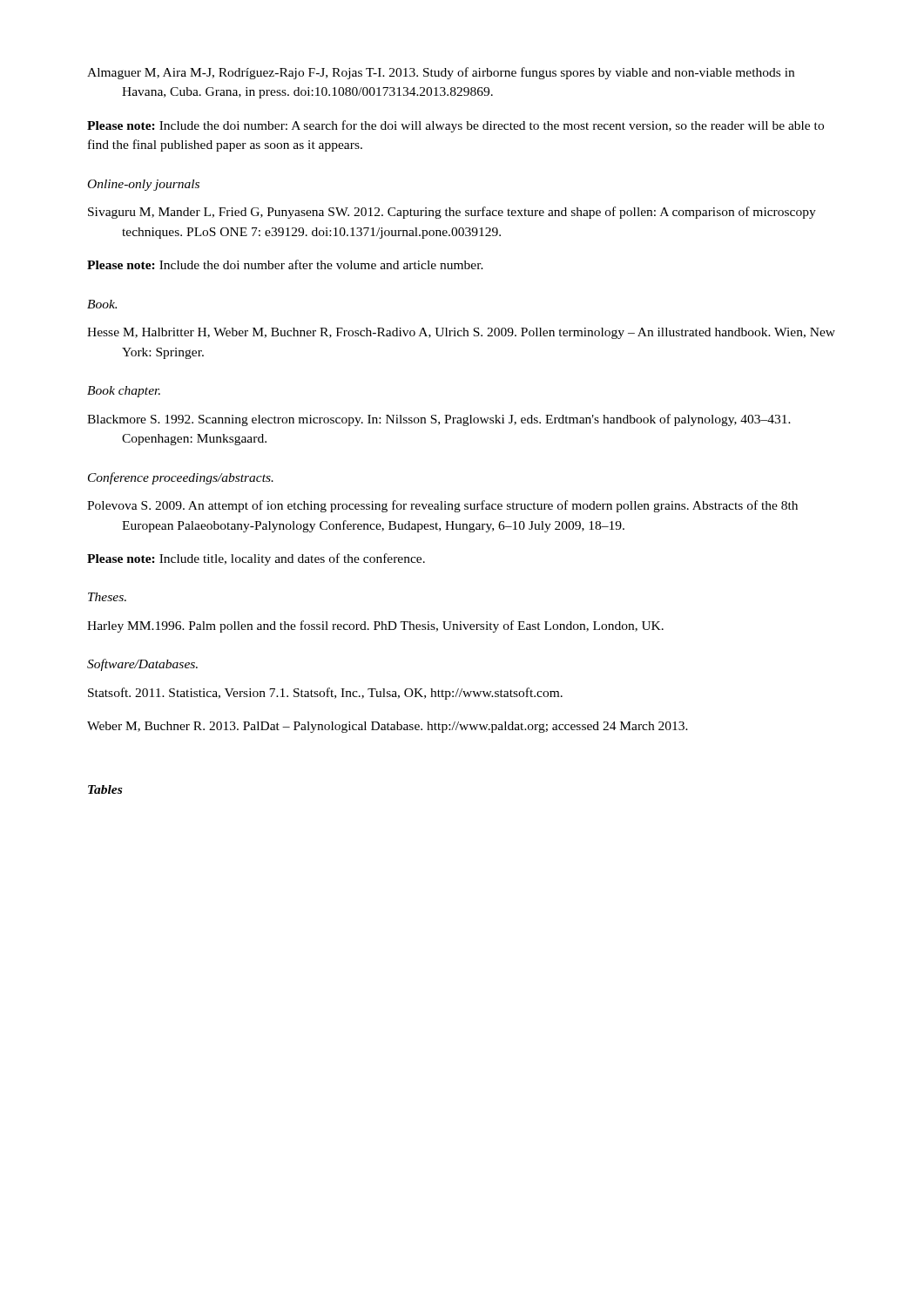Screen dimensions: 1307x924
Task: Point to the block starting "Conference proceedings/abstracts."
Action: tap(181, 477)
